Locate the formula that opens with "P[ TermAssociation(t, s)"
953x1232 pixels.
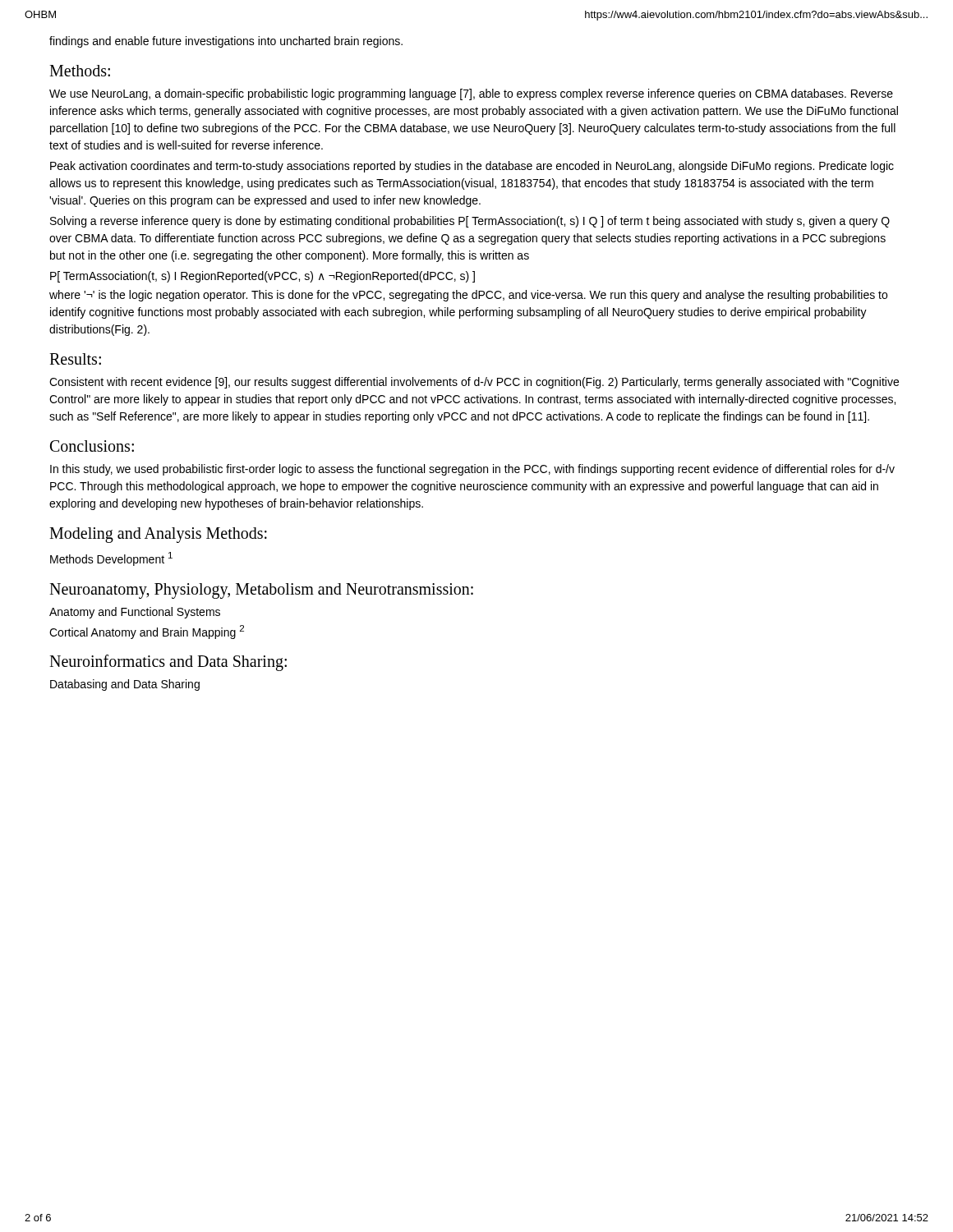click(262, 276)
